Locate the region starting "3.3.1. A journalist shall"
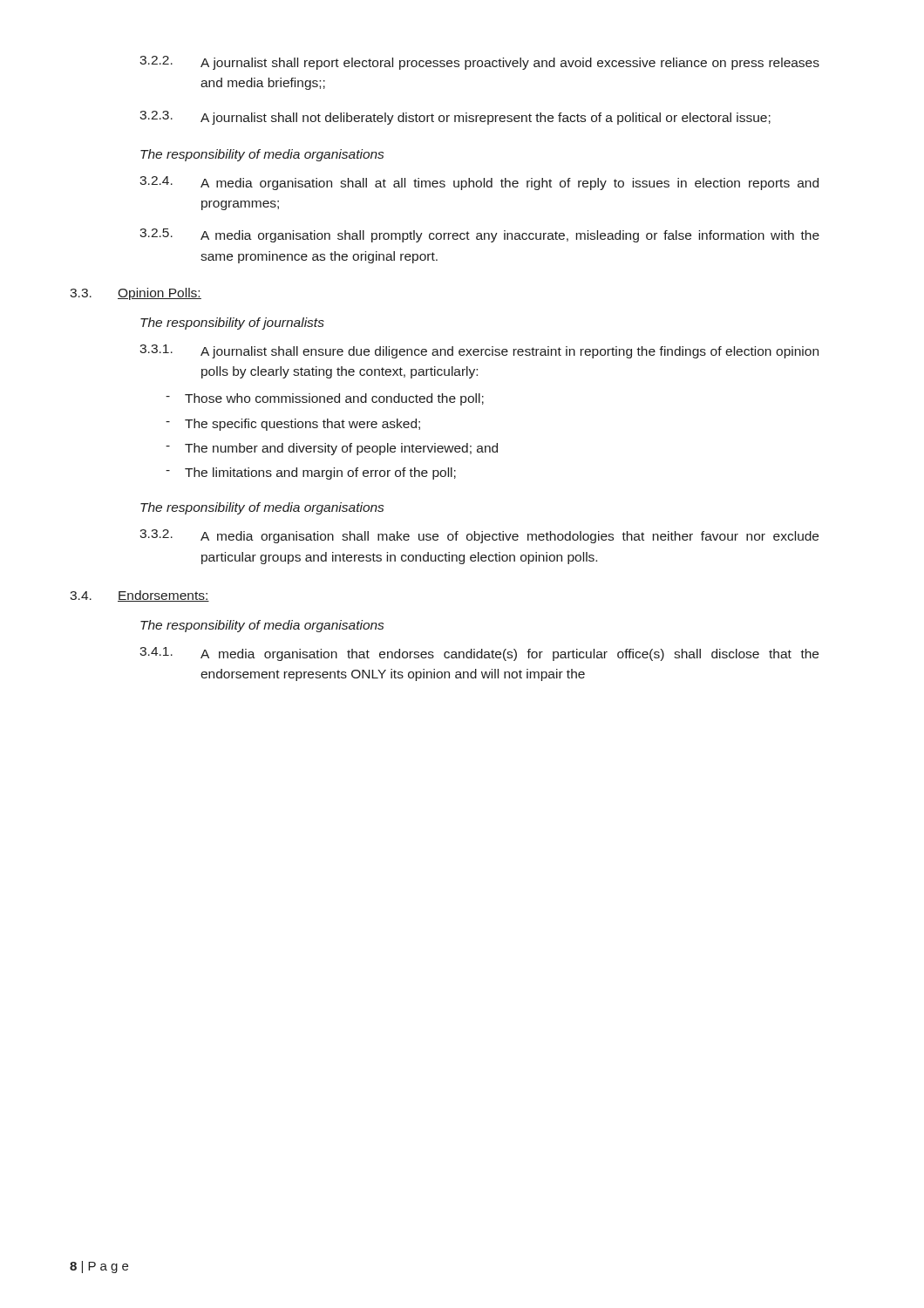Image resolution: width=924 pixels, height=1308 pixels. coord(479,361)
